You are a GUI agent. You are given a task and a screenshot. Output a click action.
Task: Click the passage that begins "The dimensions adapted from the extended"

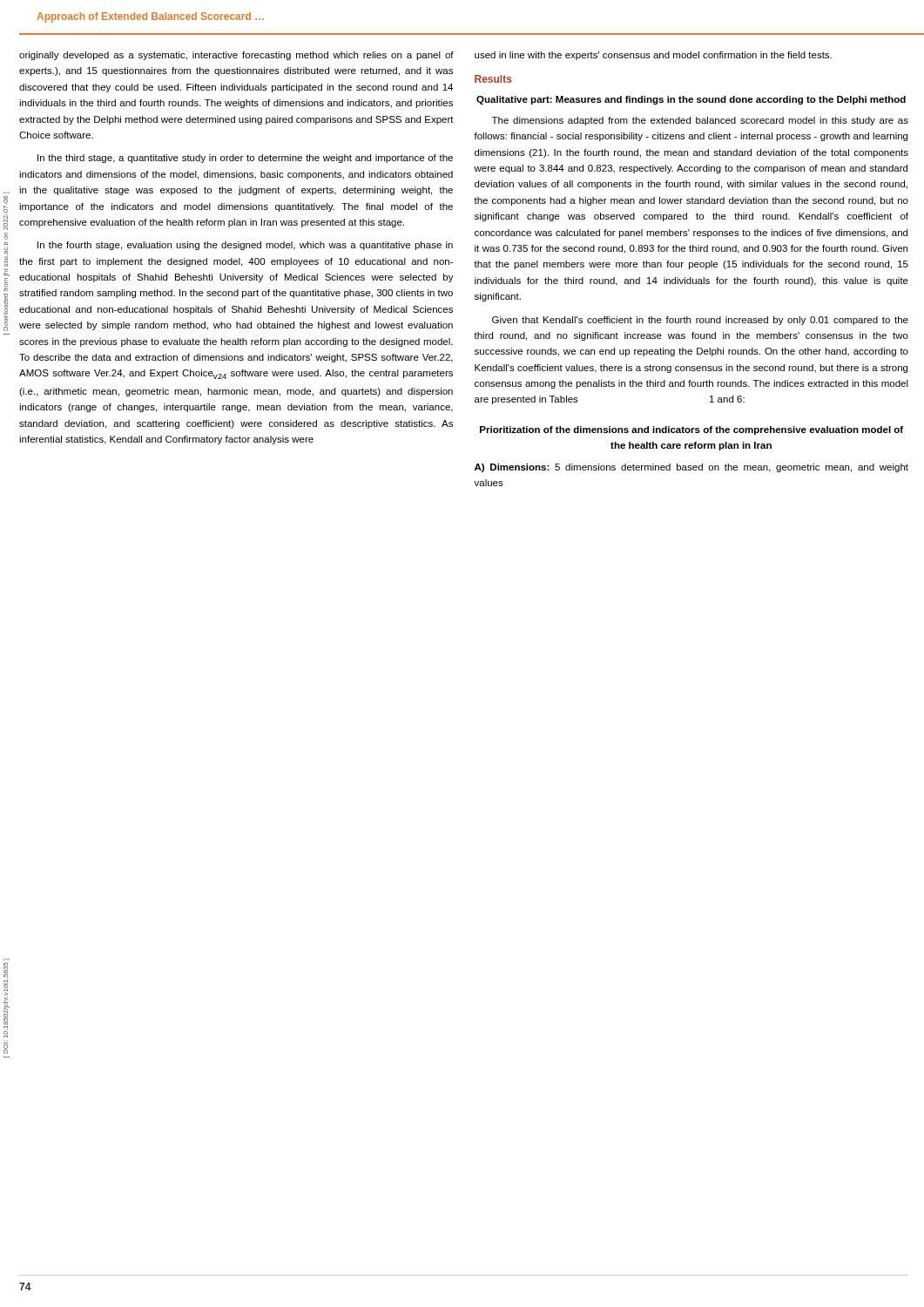point(691,208)
